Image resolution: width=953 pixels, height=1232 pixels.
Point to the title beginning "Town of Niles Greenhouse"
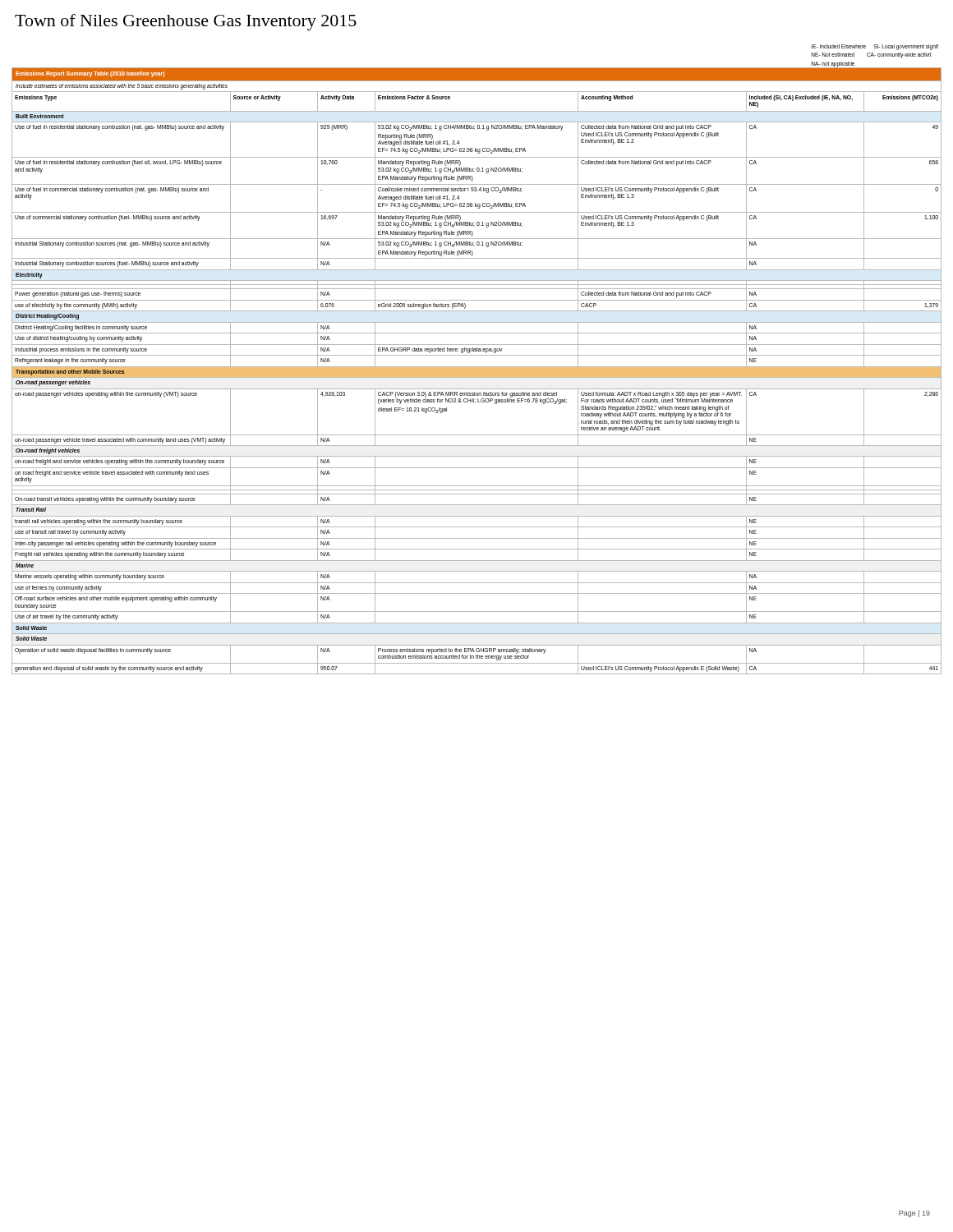coord(186,20)
